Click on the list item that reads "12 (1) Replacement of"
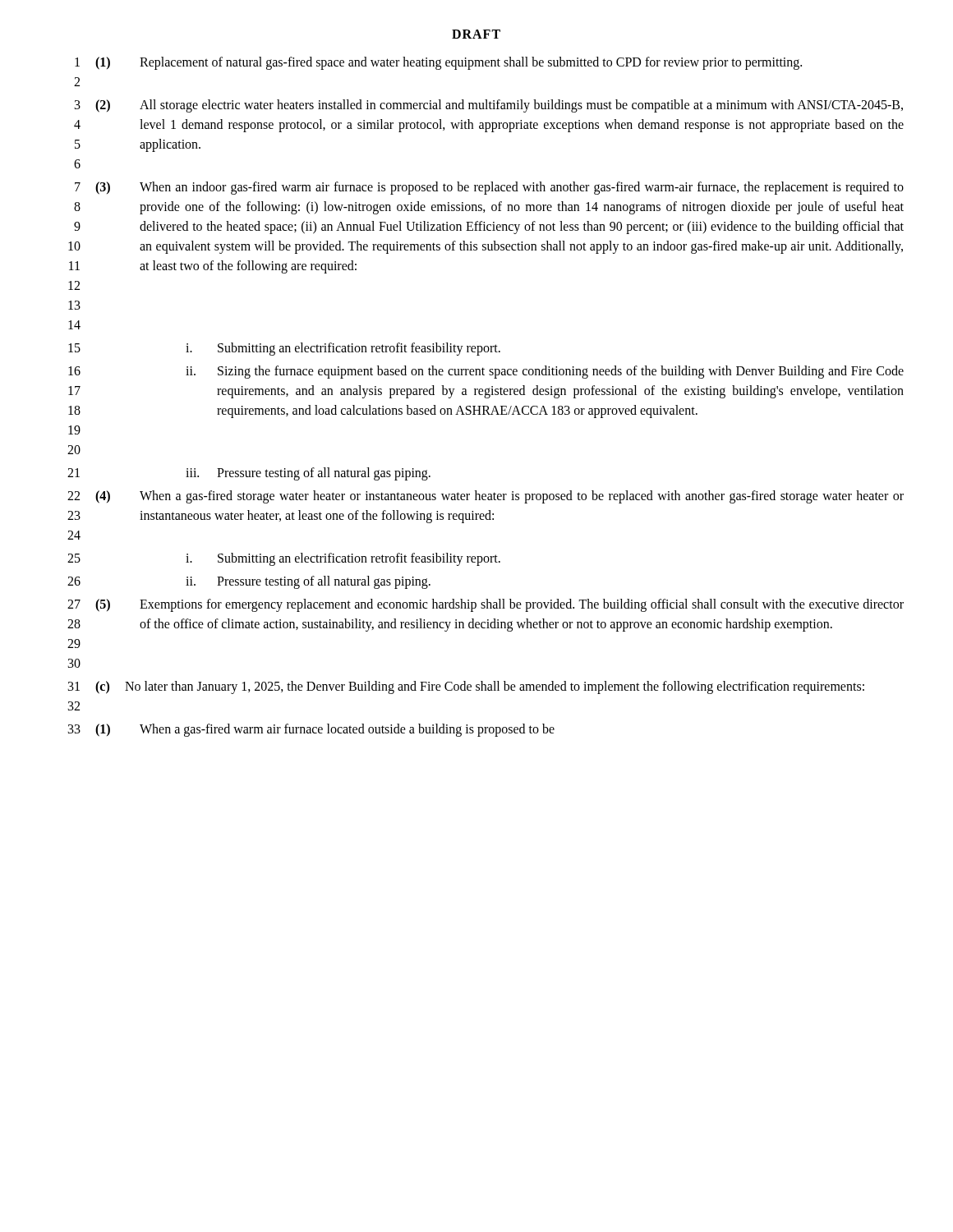Screen dimensions: 1232x953 pos(476,72)
